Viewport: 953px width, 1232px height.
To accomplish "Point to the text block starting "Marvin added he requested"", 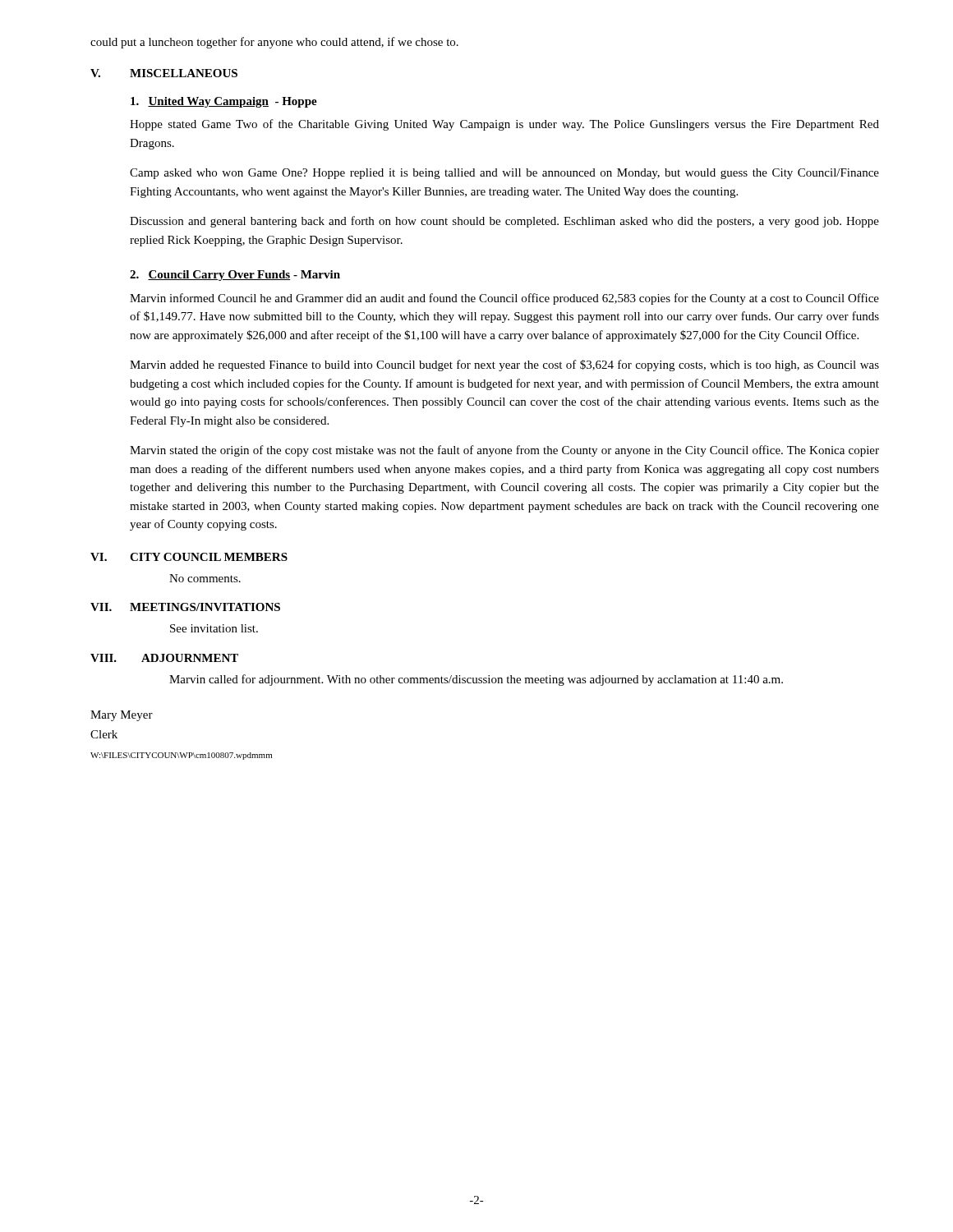I will [x=504, y=392].
